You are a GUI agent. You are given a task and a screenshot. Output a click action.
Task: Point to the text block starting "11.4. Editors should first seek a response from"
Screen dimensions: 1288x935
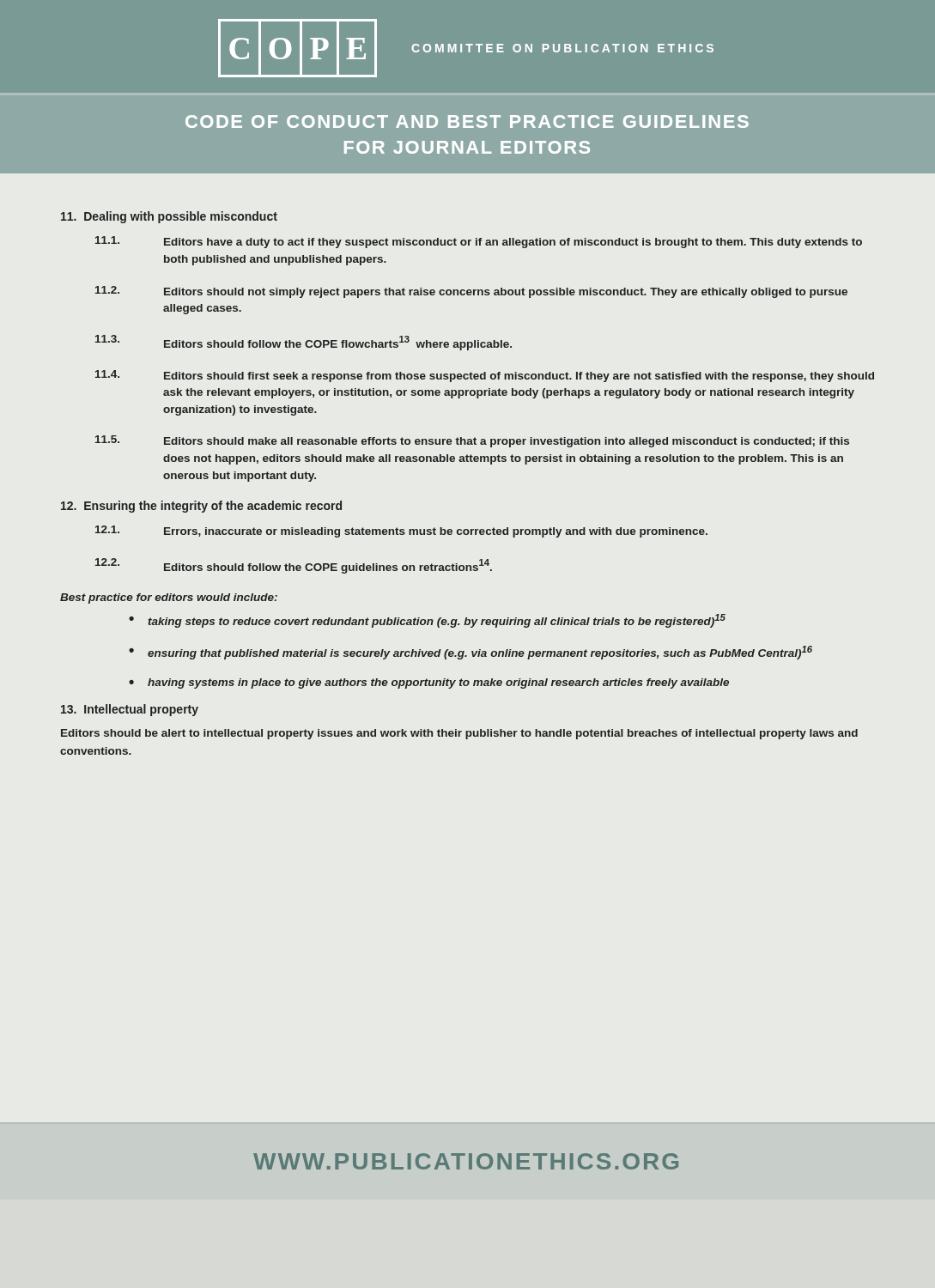tap(485, 392)
